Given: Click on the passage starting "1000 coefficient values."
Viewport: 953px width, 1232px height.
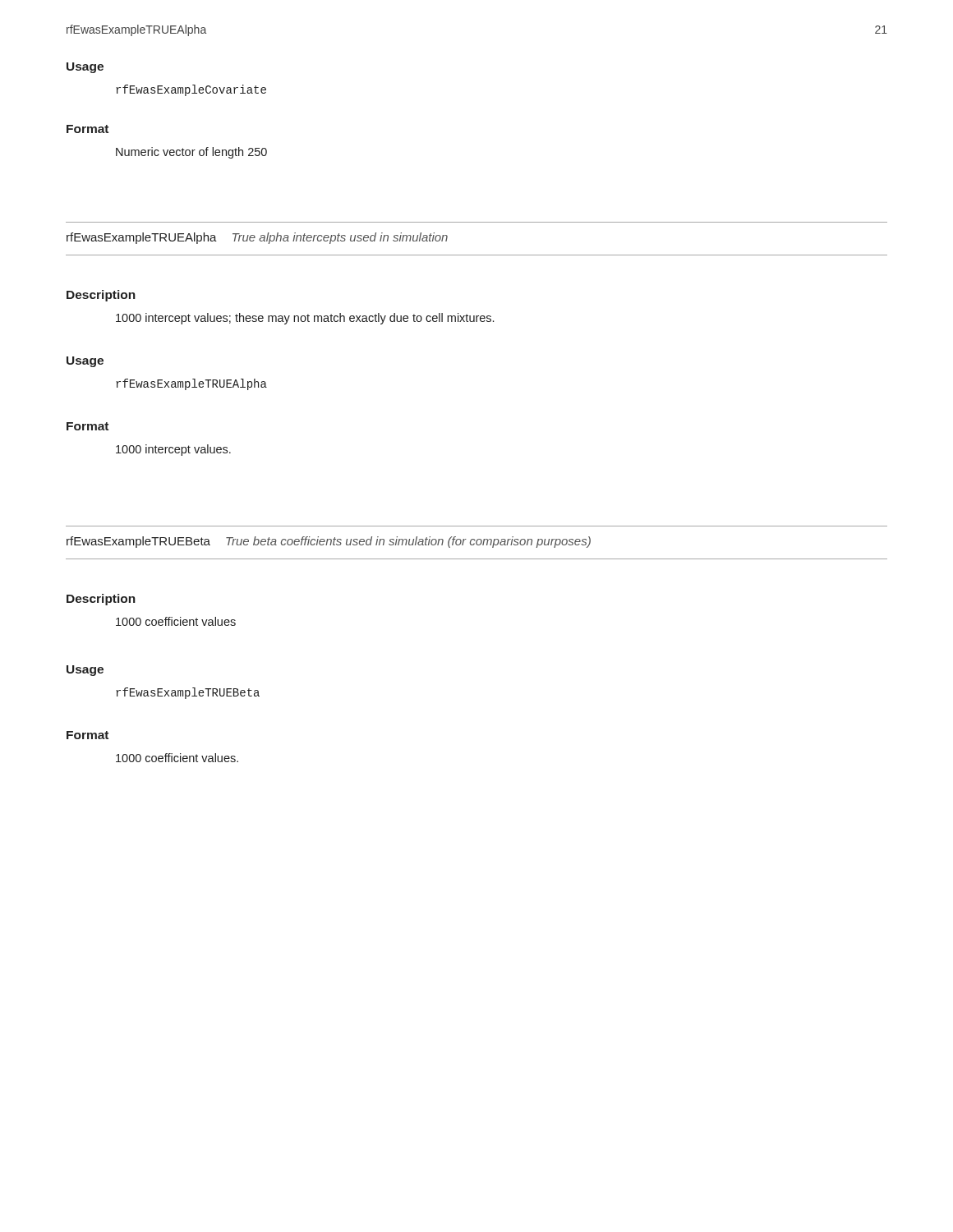Looking at the screenshot, I should (177, 758).
